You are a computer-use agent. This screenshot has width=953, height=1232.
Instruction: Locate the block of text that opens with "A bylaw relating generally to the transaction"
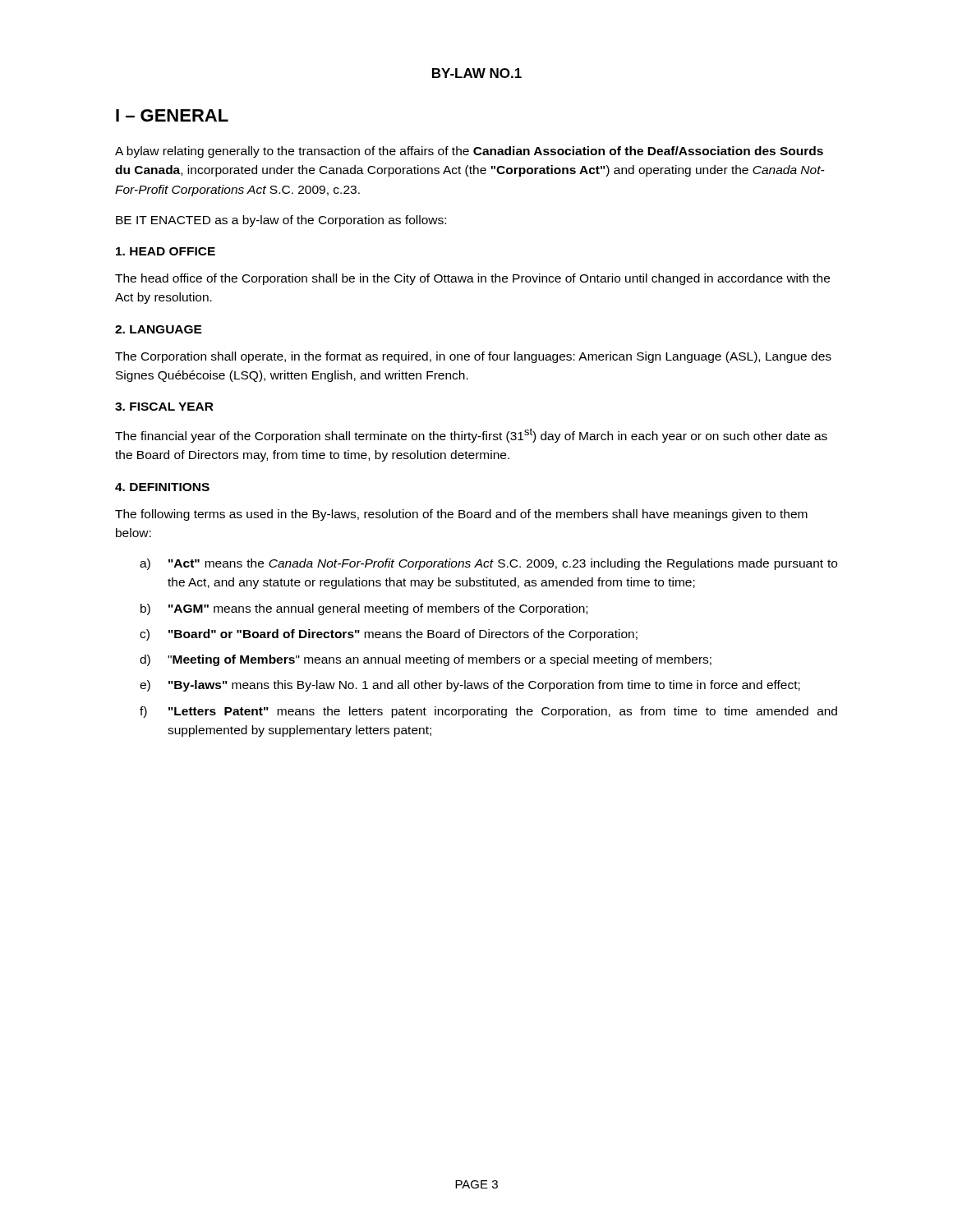[x=470, y=170]
